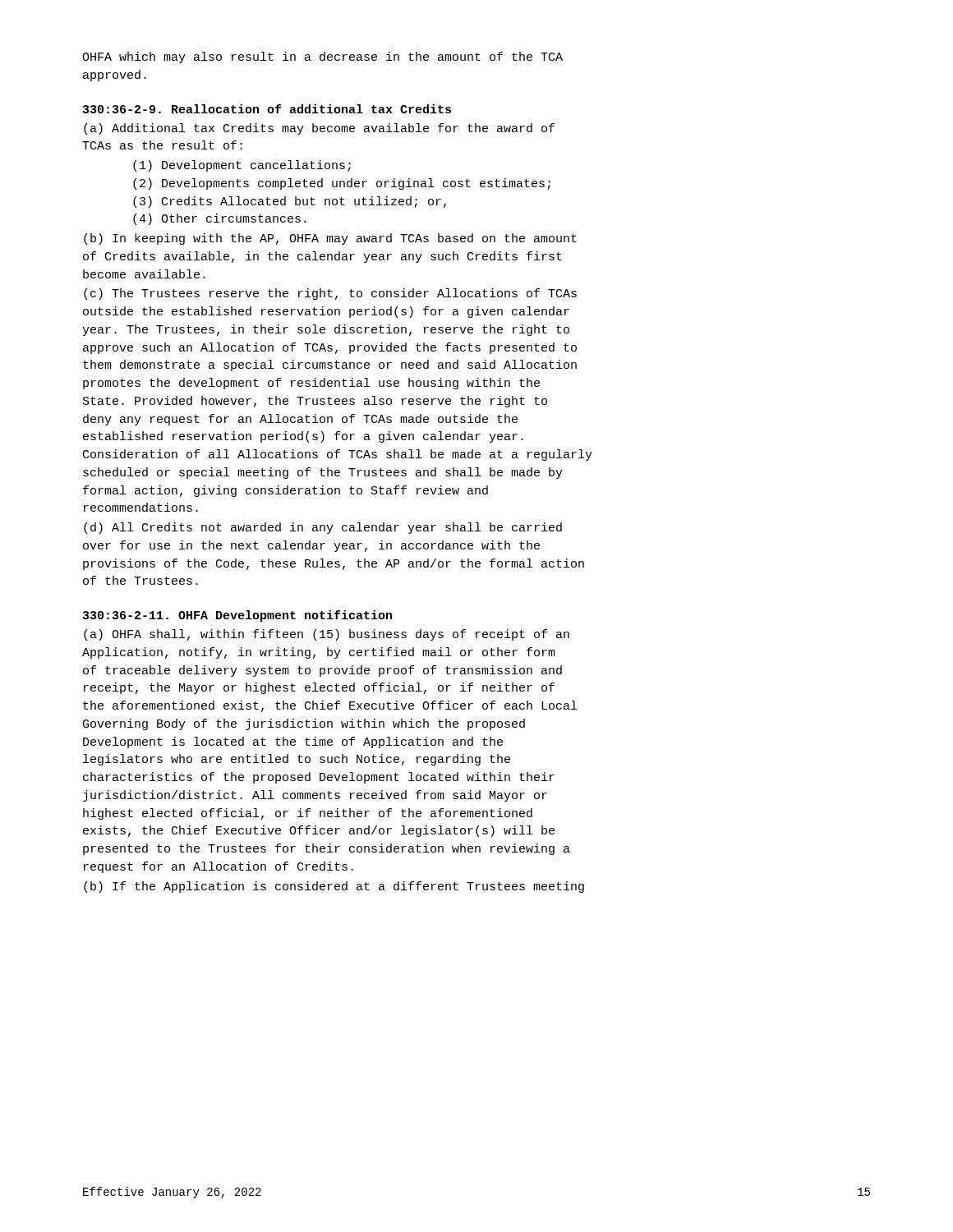Click on the block starting "330:36-2-11. OHFA Development notification"
The image size is (953, 1232).
pos(237,616)
